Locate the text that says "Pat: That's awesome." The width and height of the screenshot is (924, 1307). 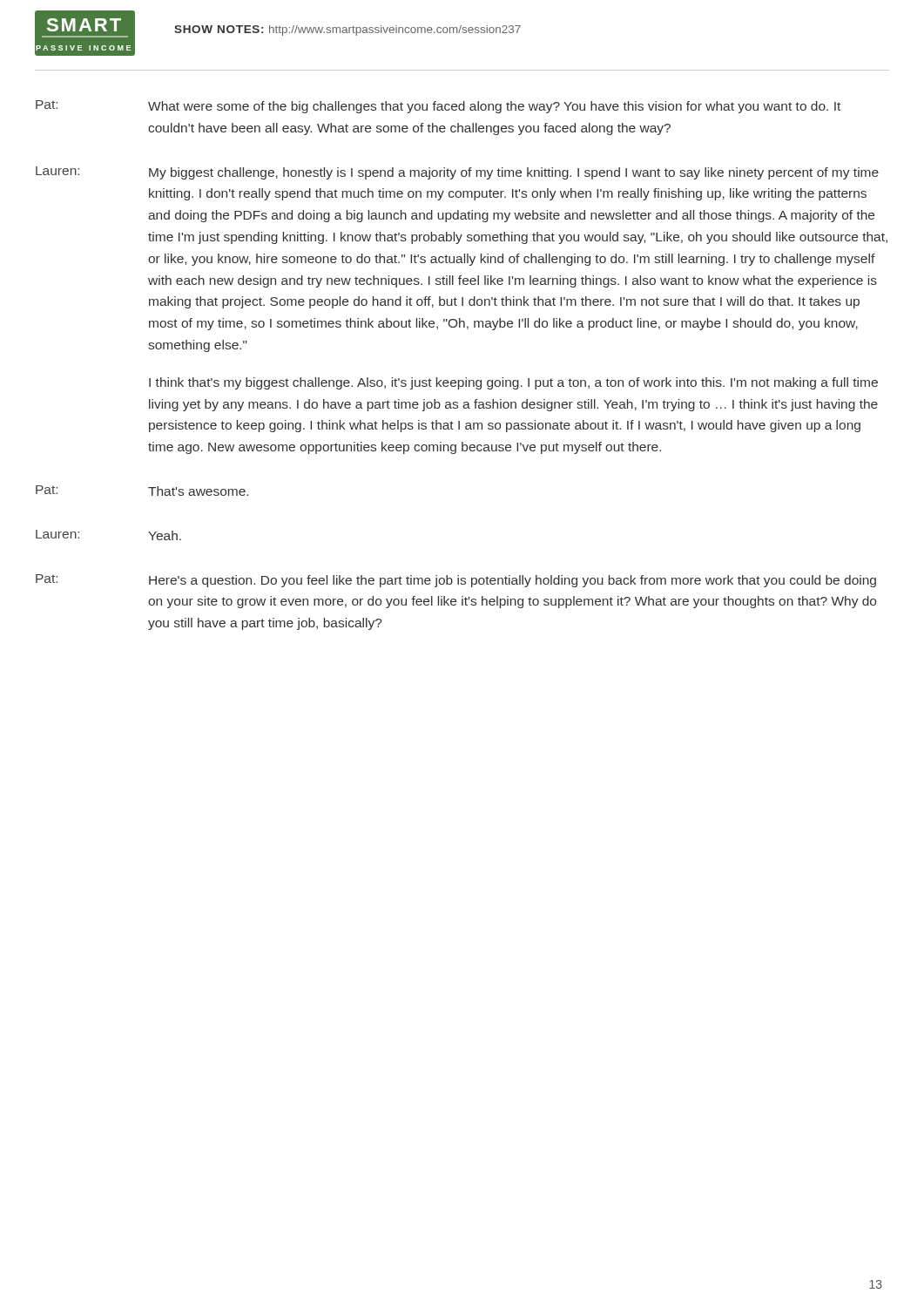pos(49,490)
